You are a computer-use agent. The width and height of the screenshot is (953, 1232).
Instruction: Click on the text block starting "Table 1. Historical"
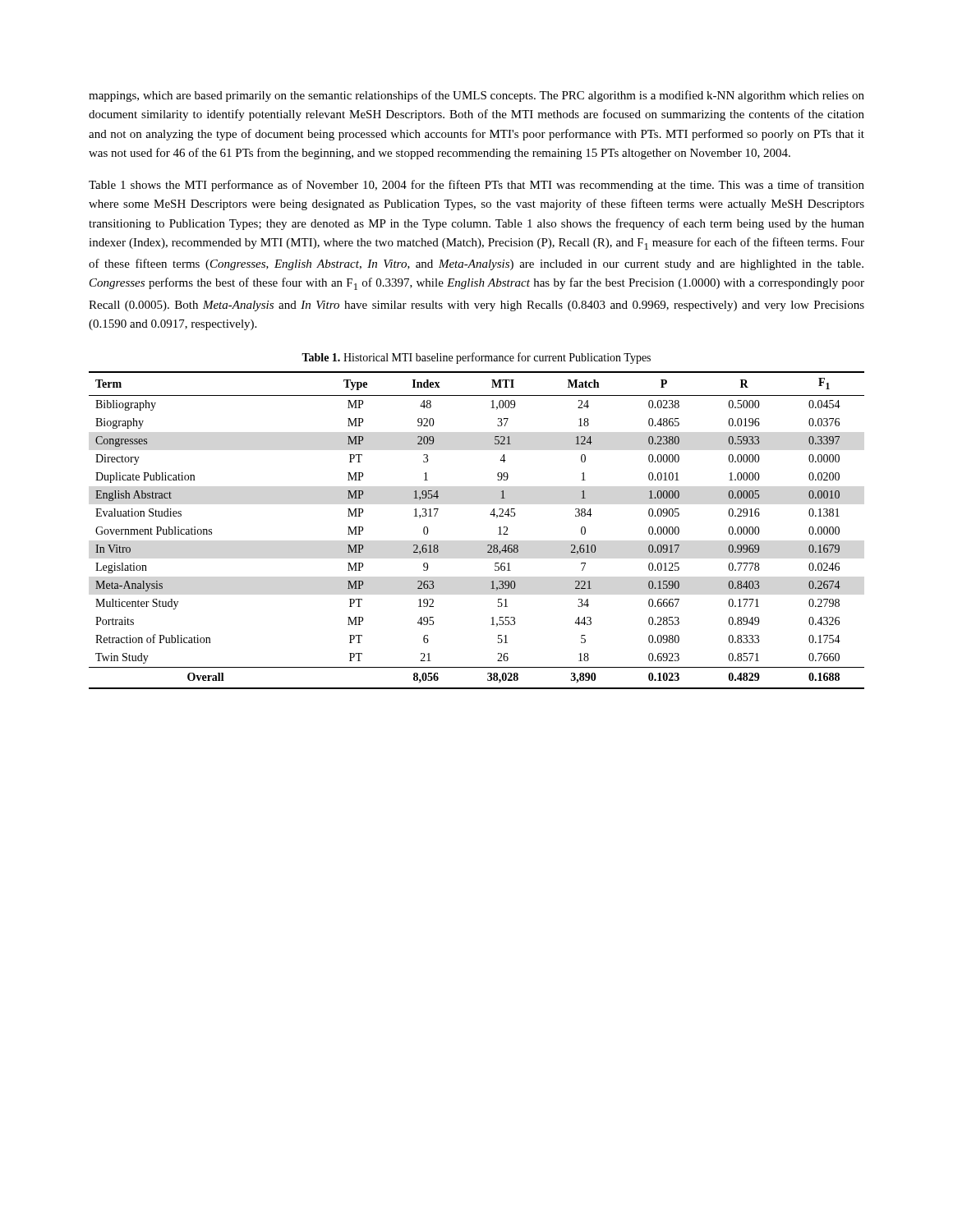point(476,358)
